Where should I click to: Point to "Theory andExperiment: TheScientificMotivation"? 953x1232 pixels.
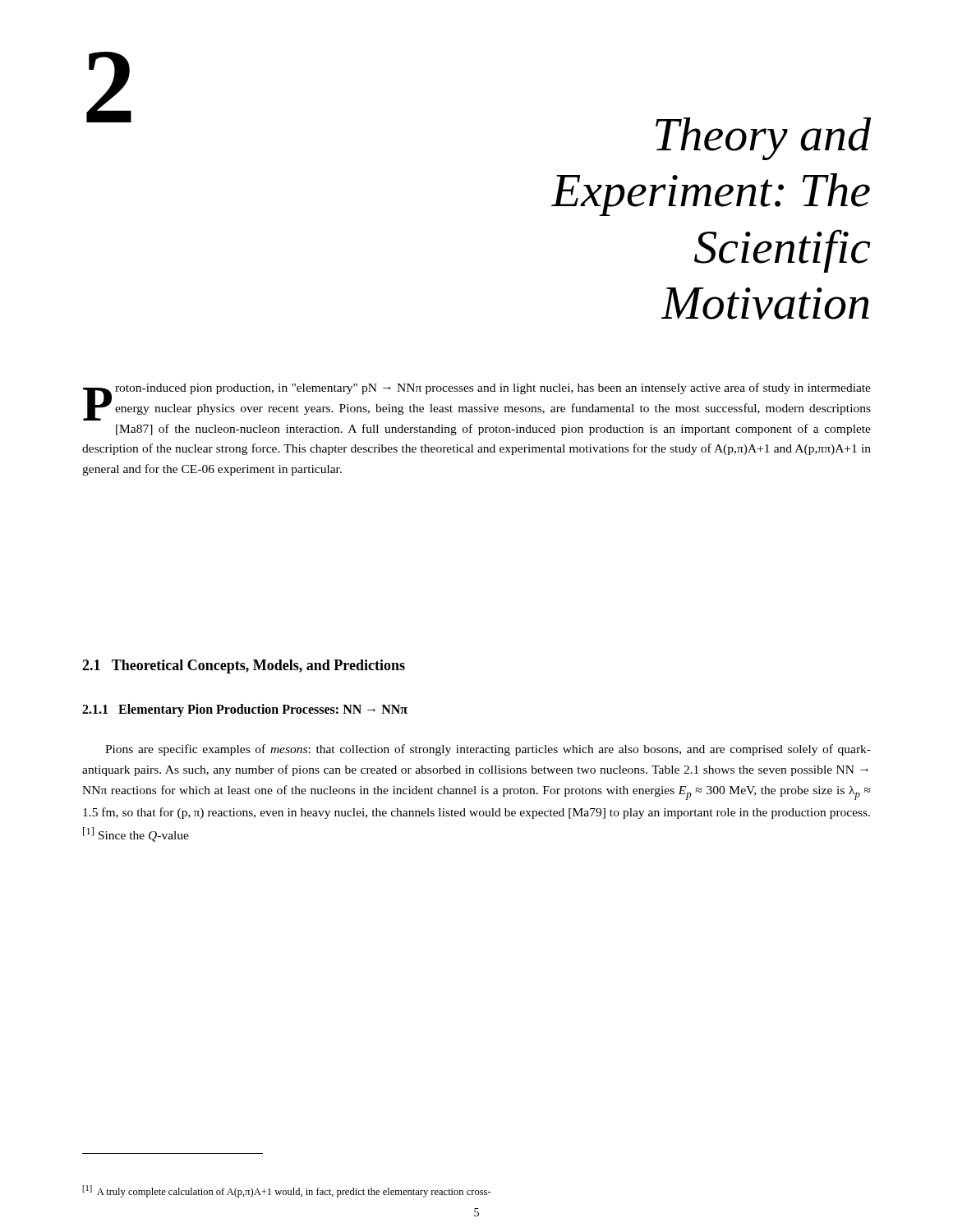[x=711, y=219]
